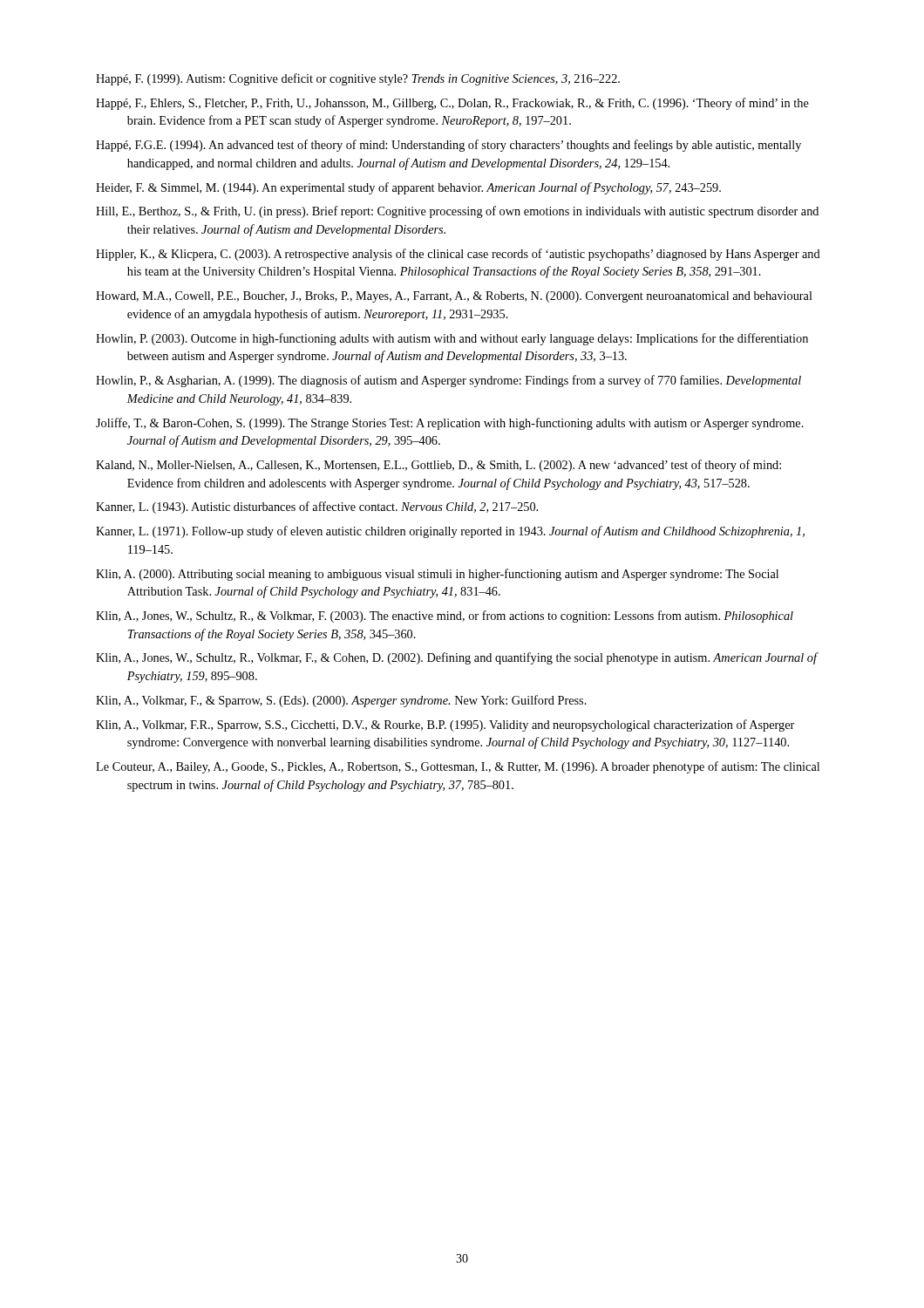Image resolution: width=924 pixels, height=1308 pixels.
Task: Locate the list item with the text "Happé, F., Ehlers,"
Action: click(x=452, y=112)
